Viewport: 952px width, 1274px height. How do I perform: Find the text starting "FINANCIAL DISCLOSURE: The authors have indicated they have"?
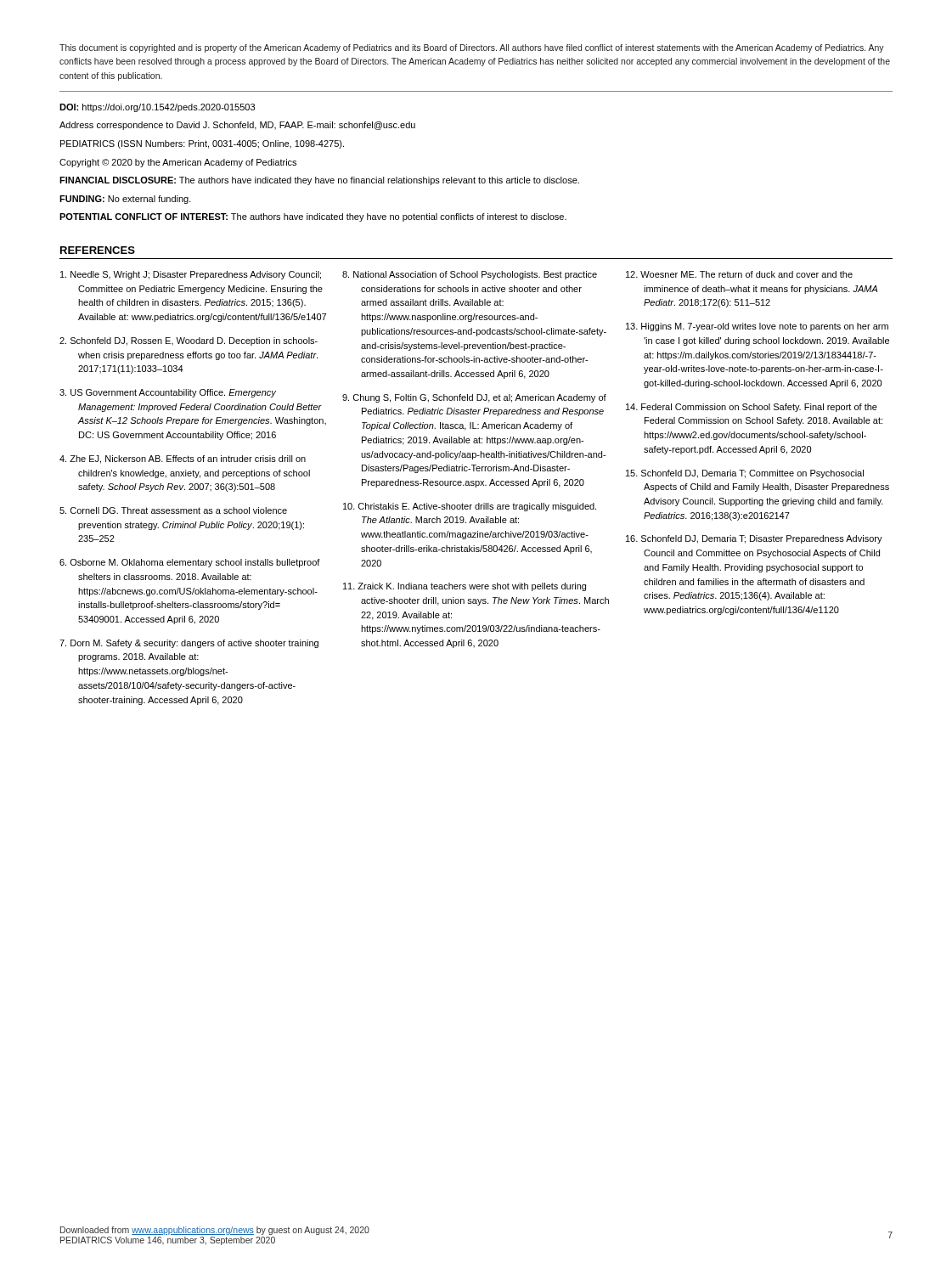(320, 180)
